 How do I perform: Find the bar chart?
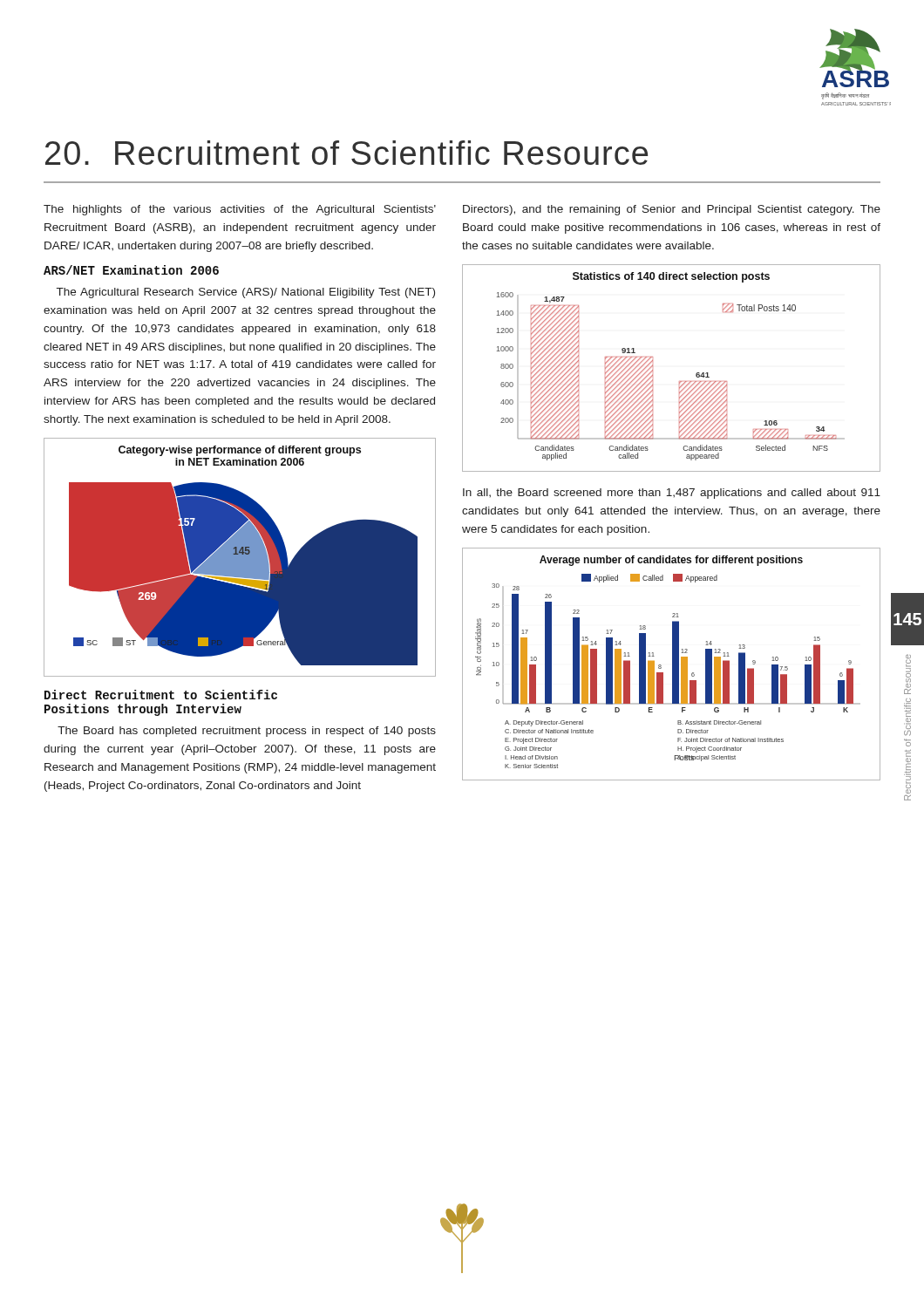pyautogui.click(x=671, y=368)
